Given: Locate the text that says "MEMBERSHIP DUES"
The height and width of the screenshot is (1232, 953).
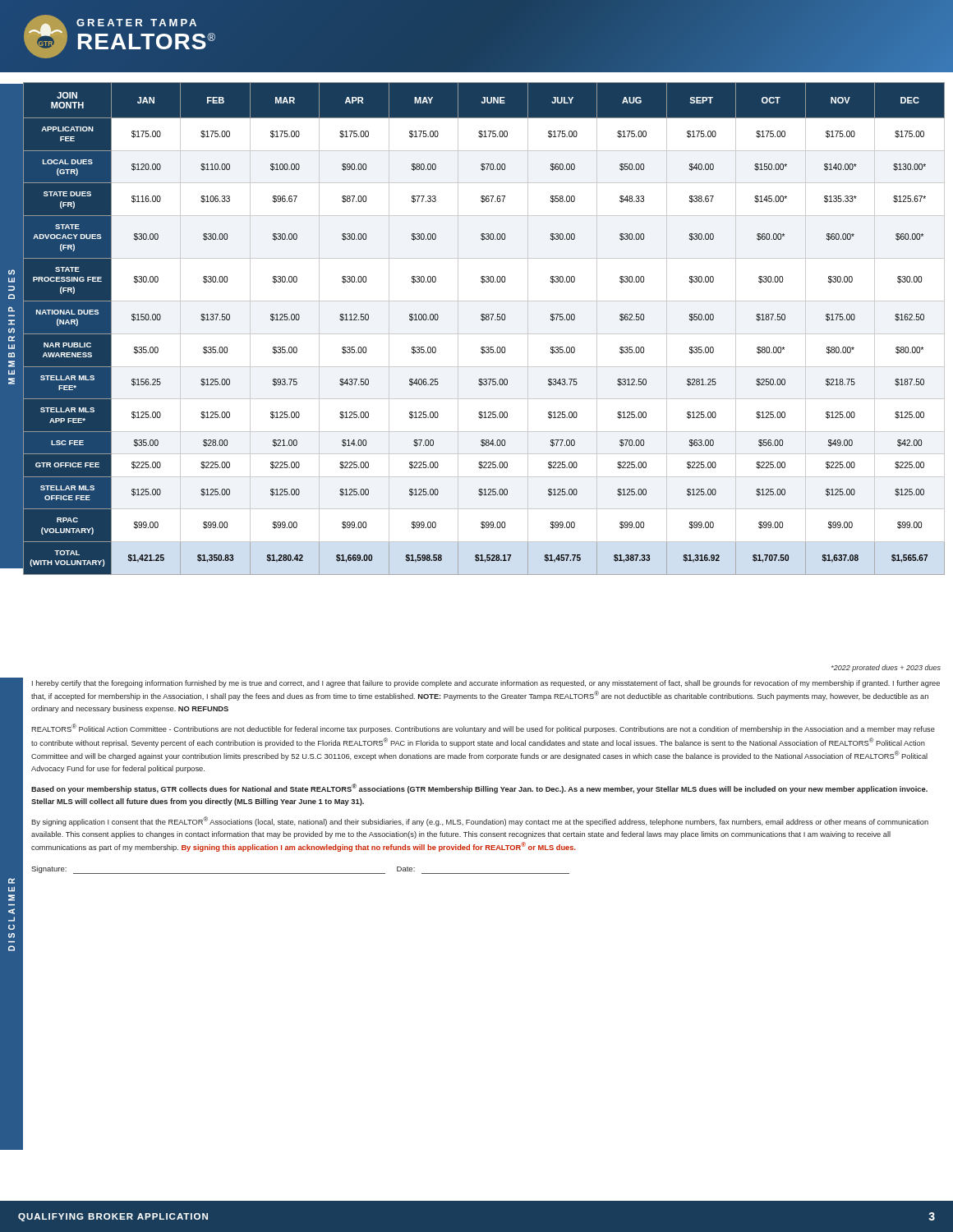Looking at the screenshot, I should (x=11, y=326).
